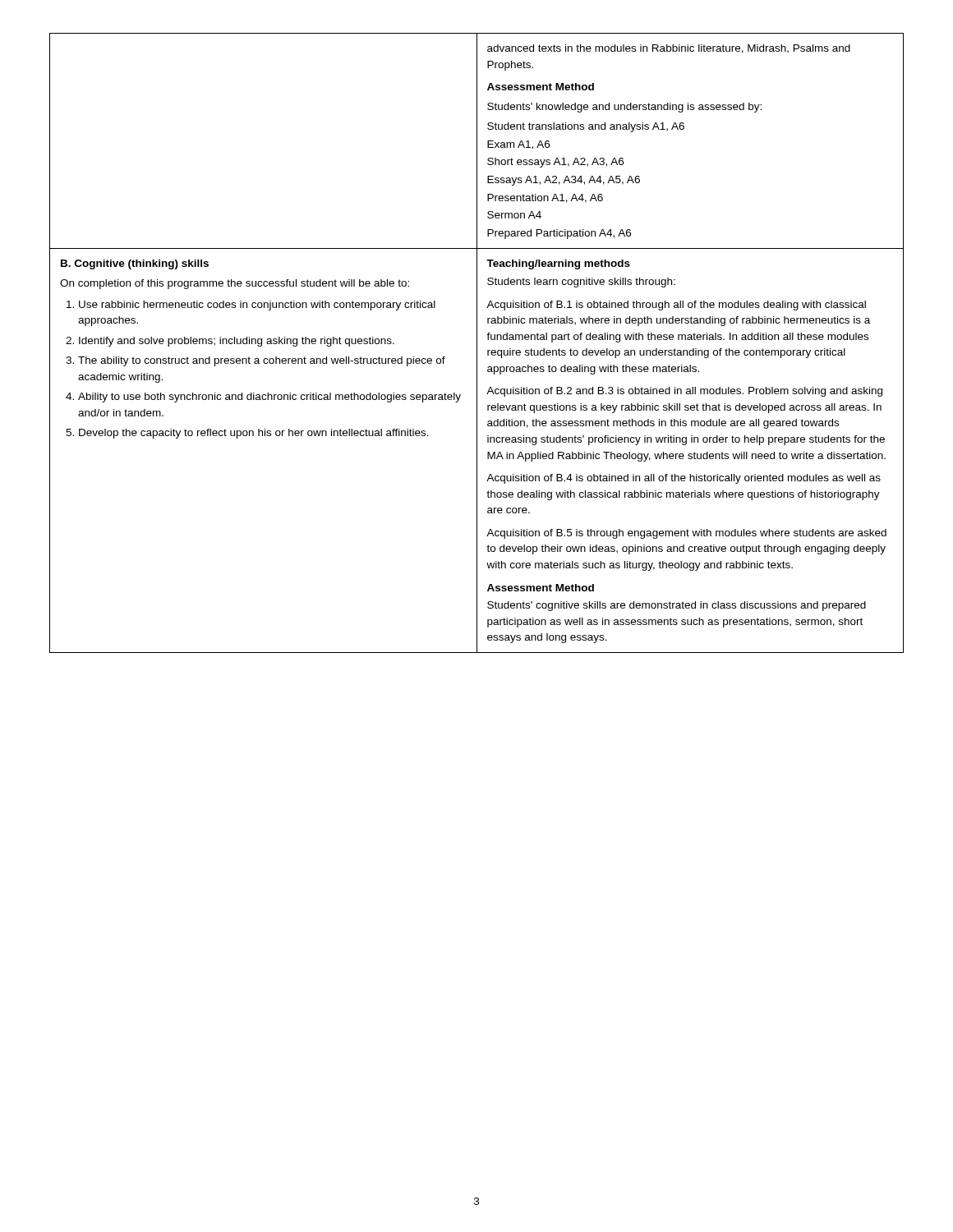
Task: Navigate to the text starting "Ability to use both"
Action: [x=269, y=405]
